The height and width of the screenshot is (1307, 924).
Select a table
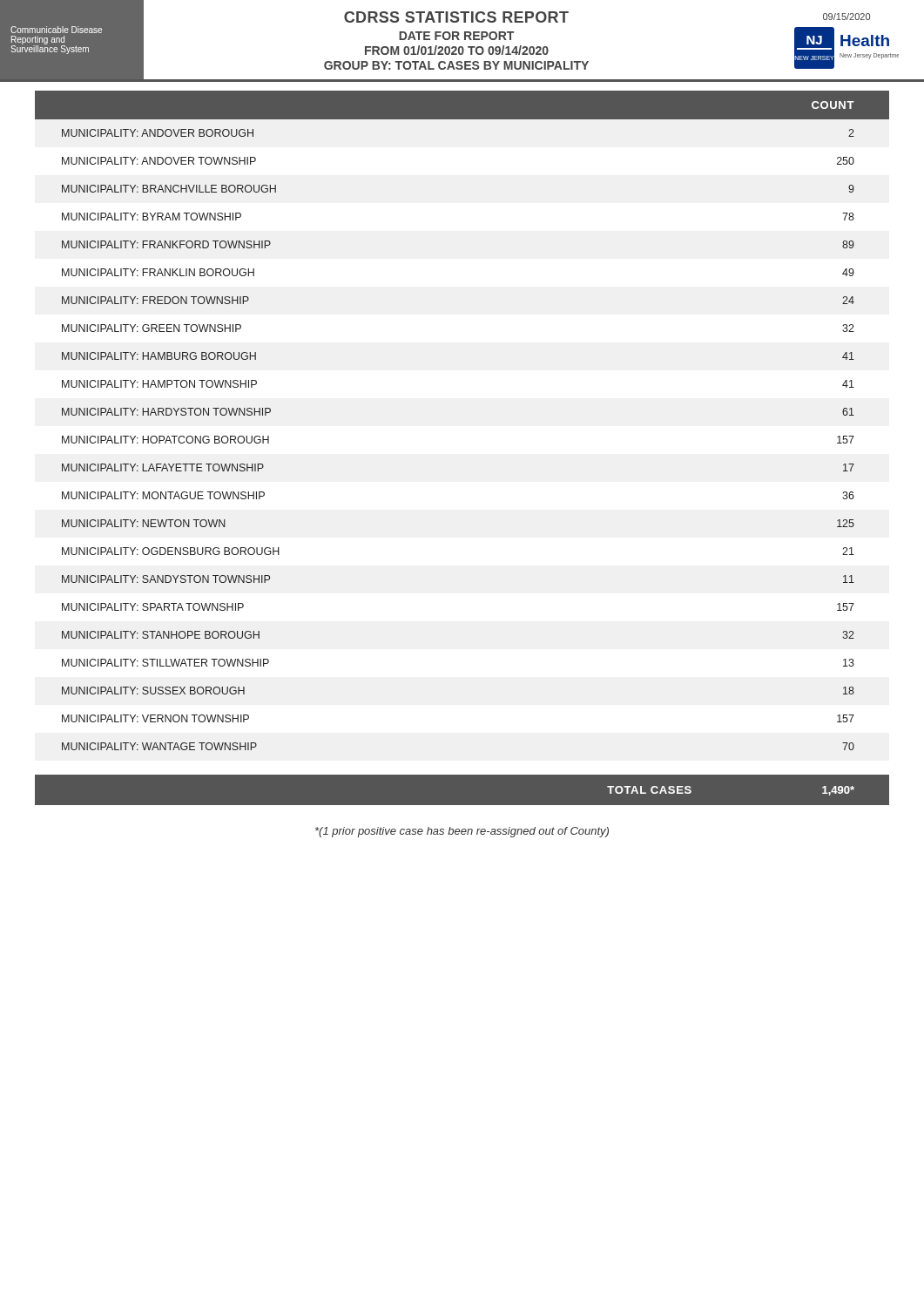coord(462,426)
